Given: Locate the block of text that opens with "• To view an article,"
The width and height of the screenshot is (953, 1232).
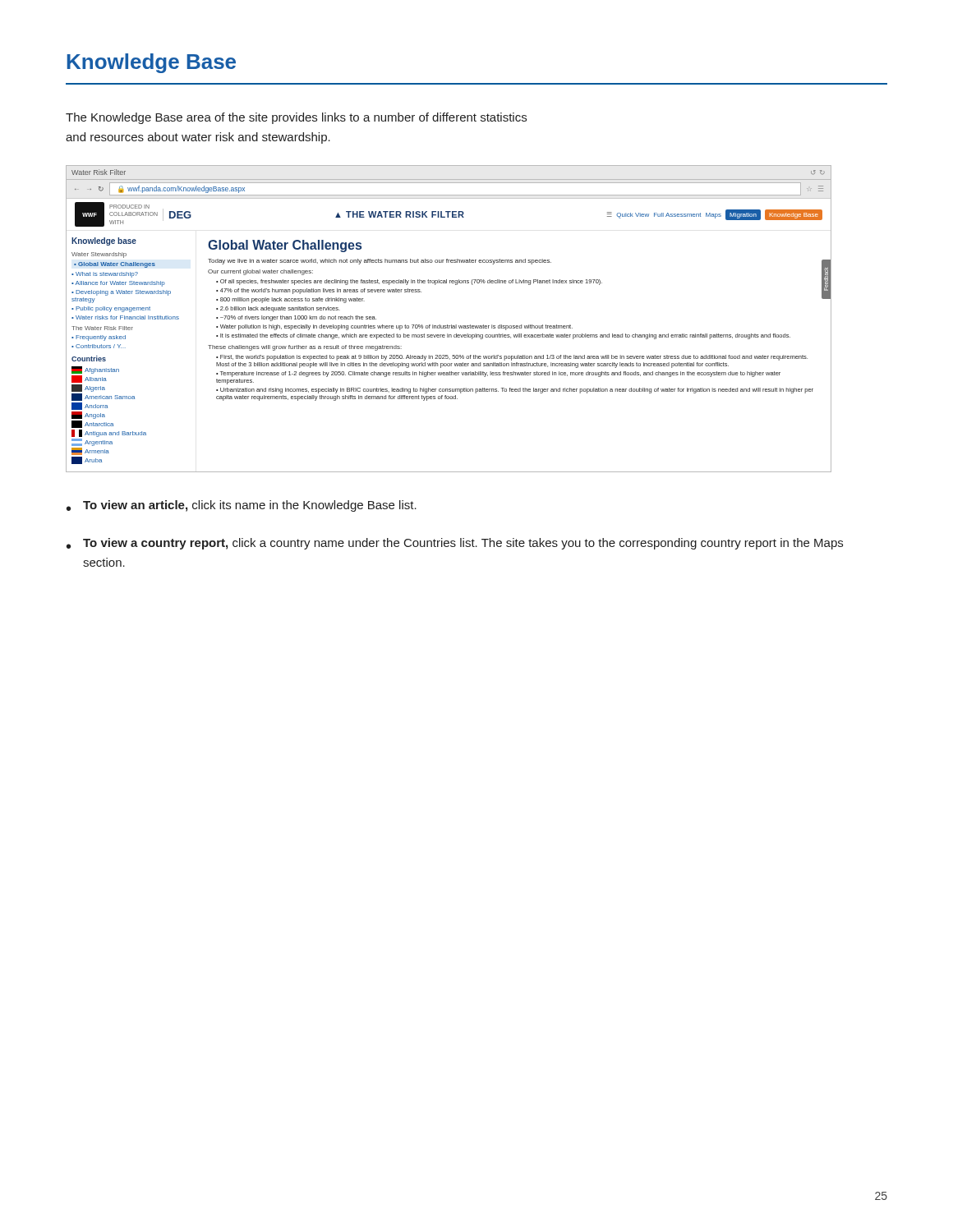Looking at the screenshot, I should (241, 508).
